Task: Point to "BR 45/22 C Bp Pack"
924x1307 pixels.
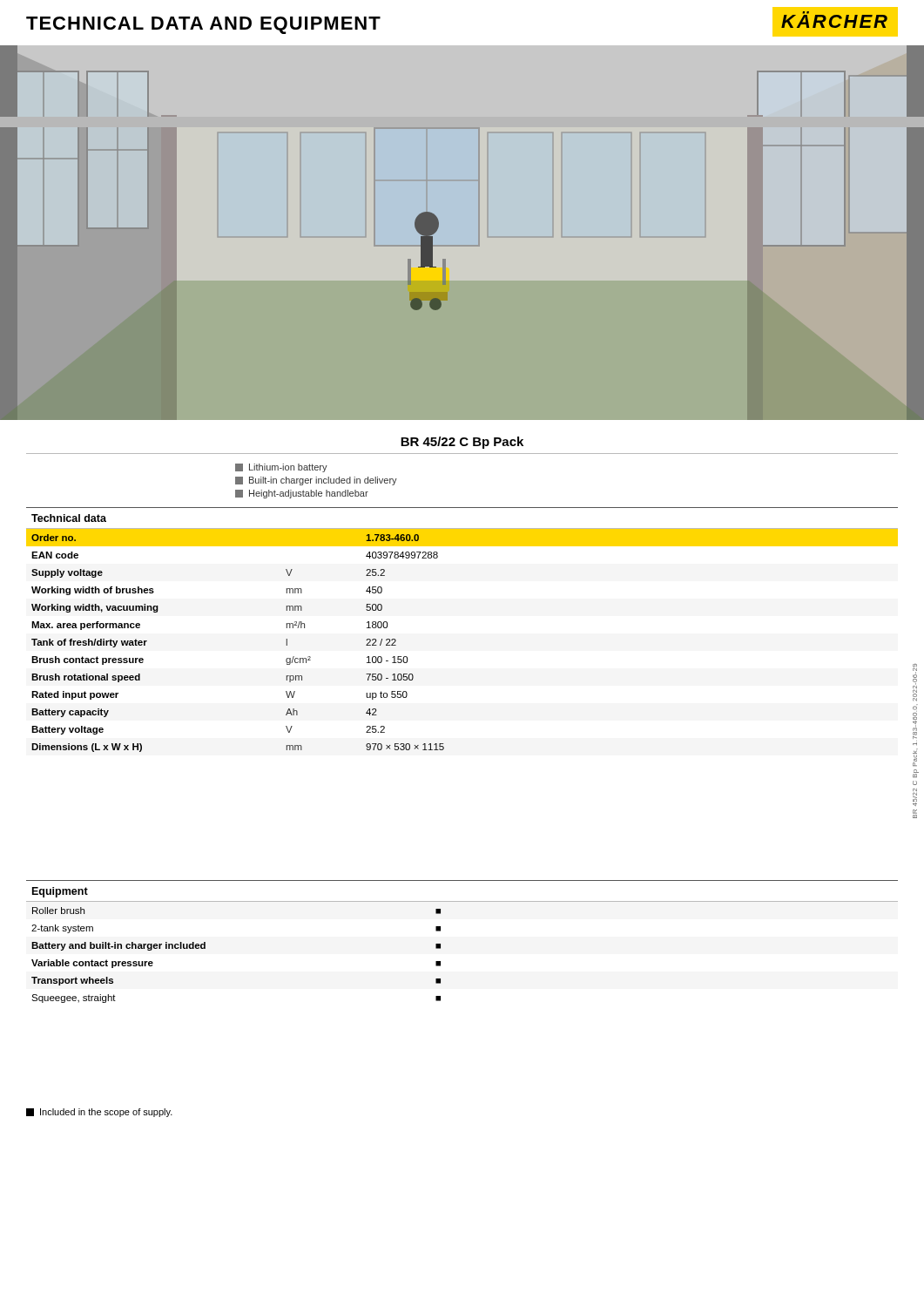Action: (462, 441)
